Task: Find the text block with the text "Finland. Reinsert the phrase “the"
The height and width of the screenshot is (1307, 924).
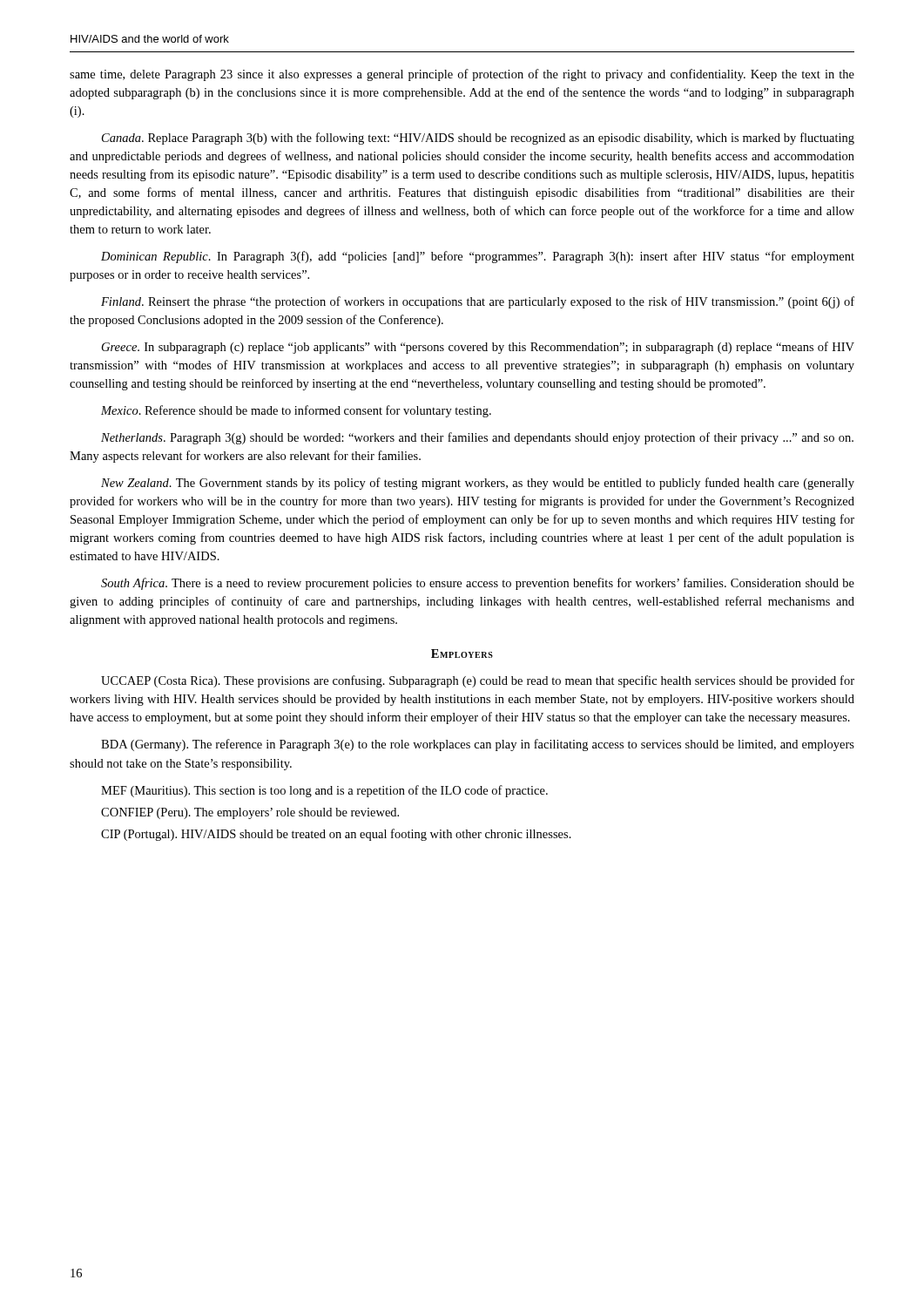Action: (x=462, y=311)
